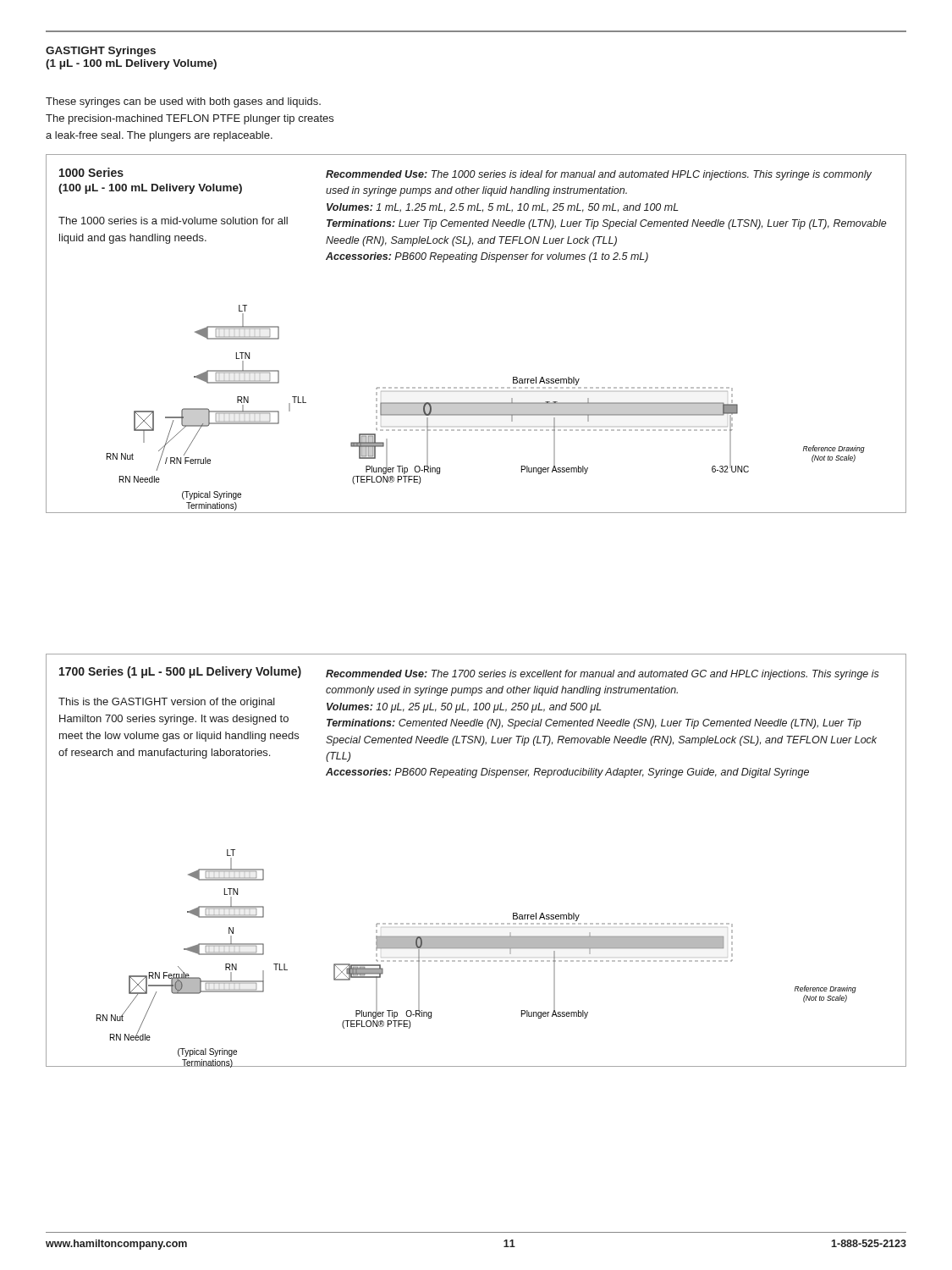The image size is (952, 1270).
Task: Point to the text starting "1700 Series (1 μL - 500 μL"
Action: pos(180,671)
